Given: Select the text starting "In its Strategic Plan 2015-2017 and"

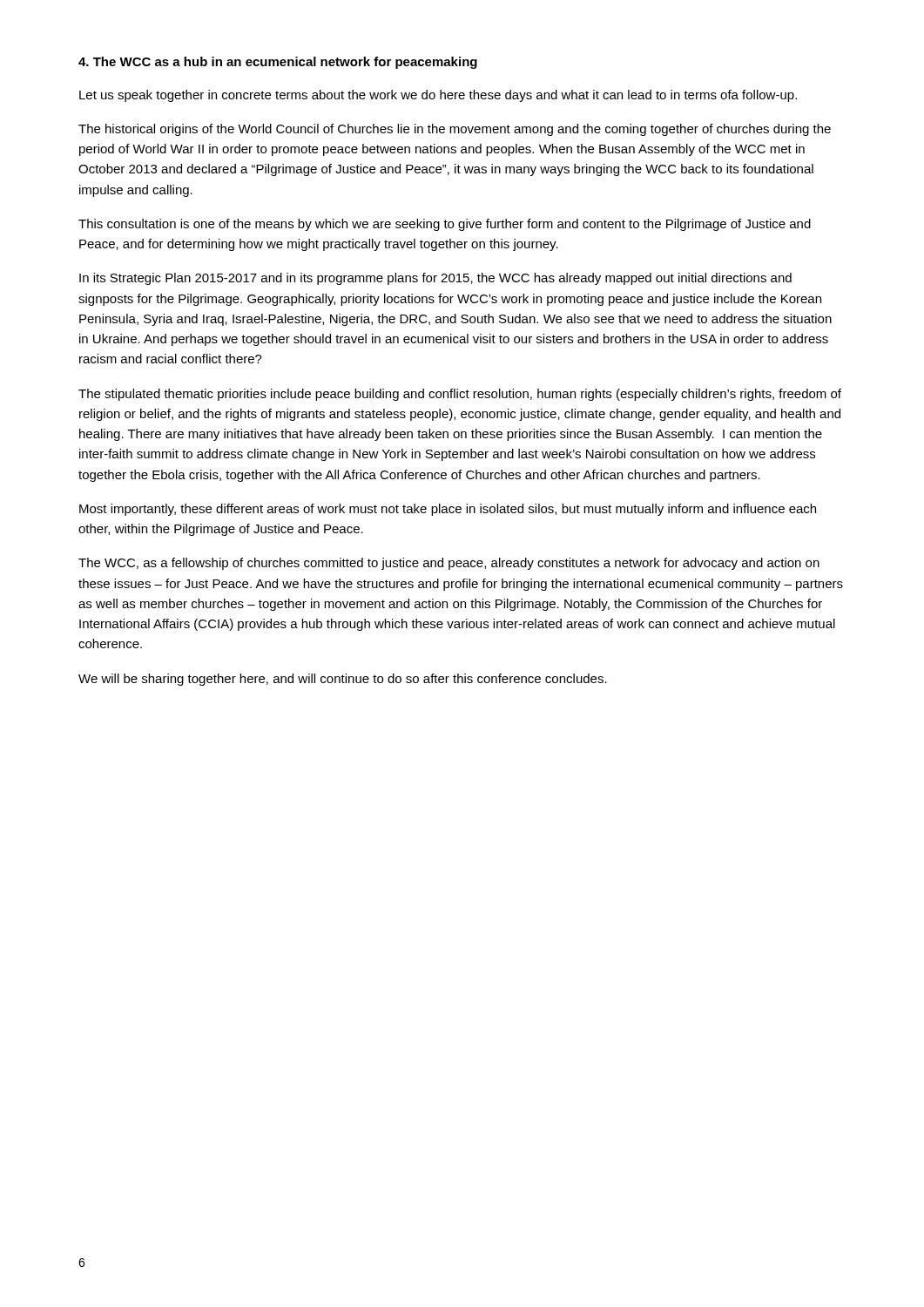Looking at the screenshot, I should coord(455,318).
